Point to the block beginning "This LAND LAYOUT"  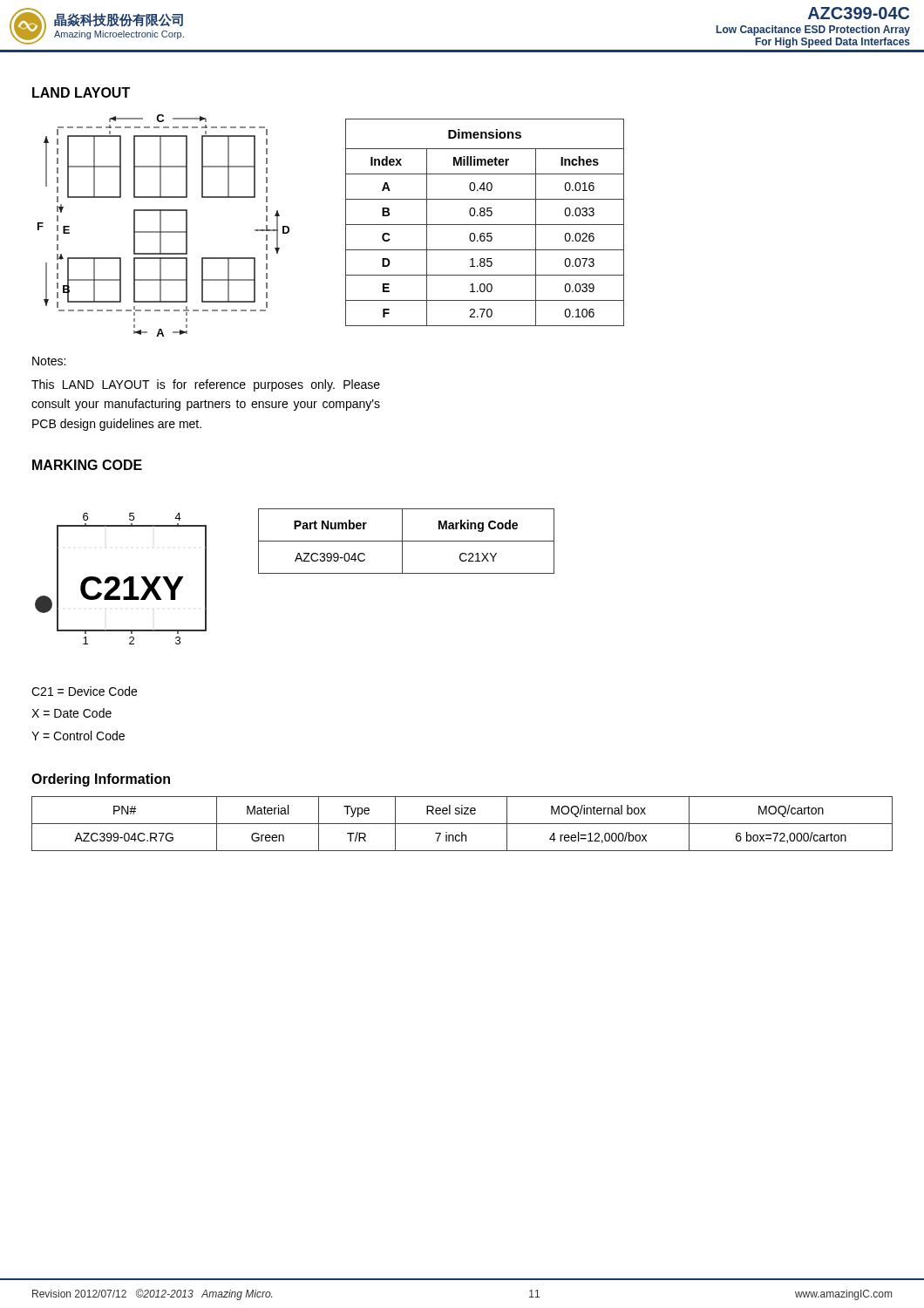[x=206, y=404]
